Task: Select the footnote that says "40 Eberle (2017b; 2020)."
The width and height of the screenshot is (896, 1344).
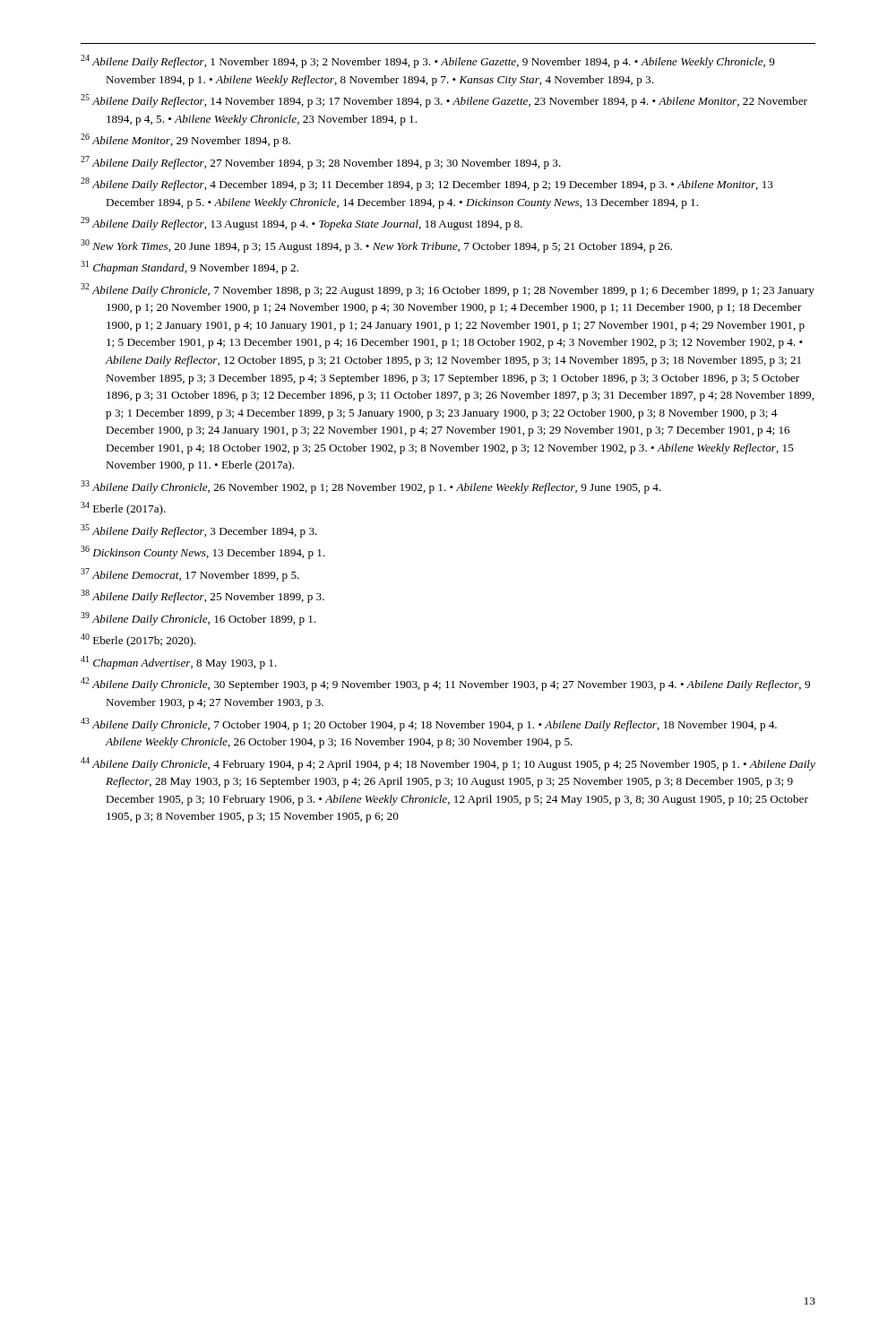Action: coord(139,640)
